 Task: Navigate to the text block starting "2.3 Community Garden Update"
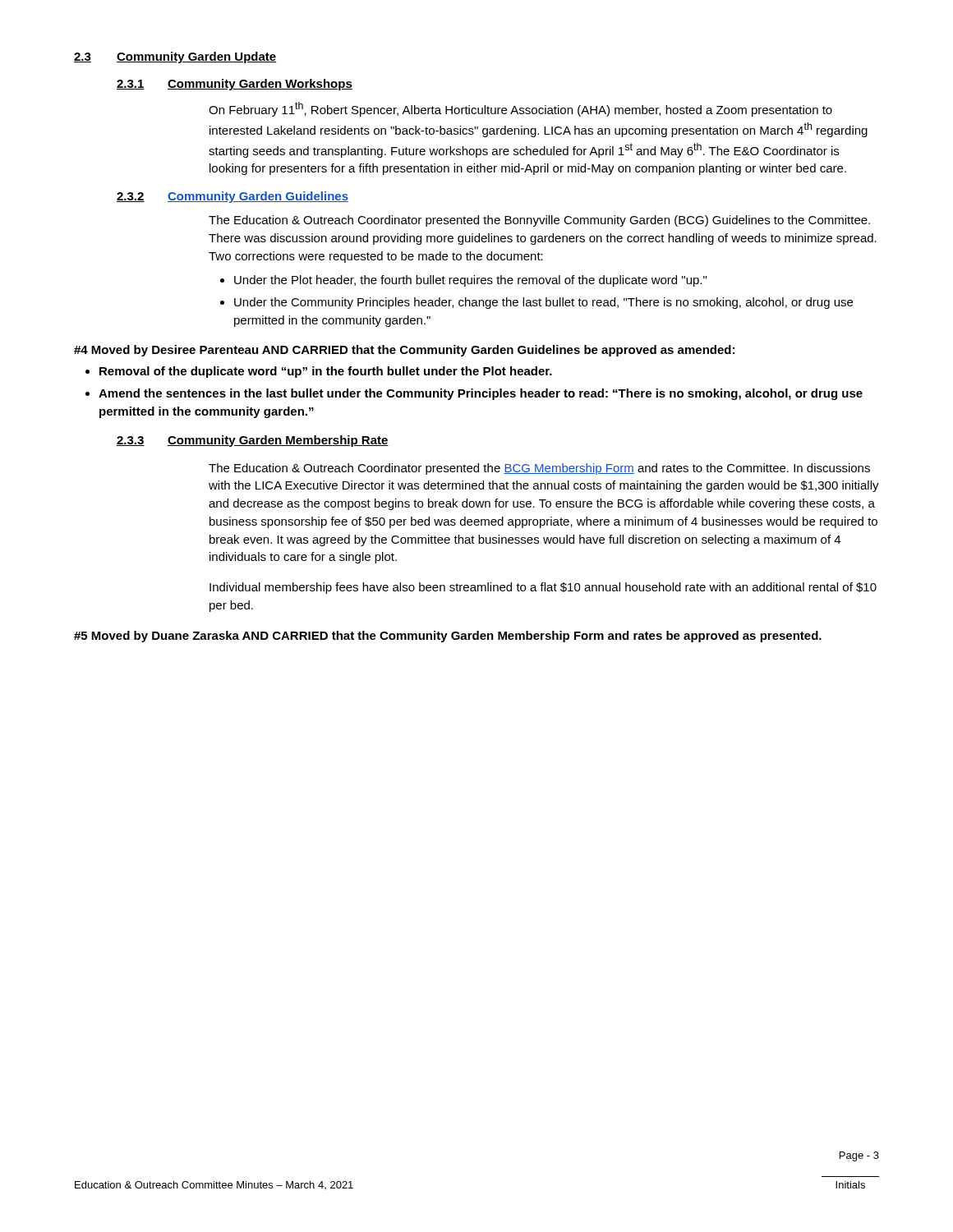(x=175, y=56)
